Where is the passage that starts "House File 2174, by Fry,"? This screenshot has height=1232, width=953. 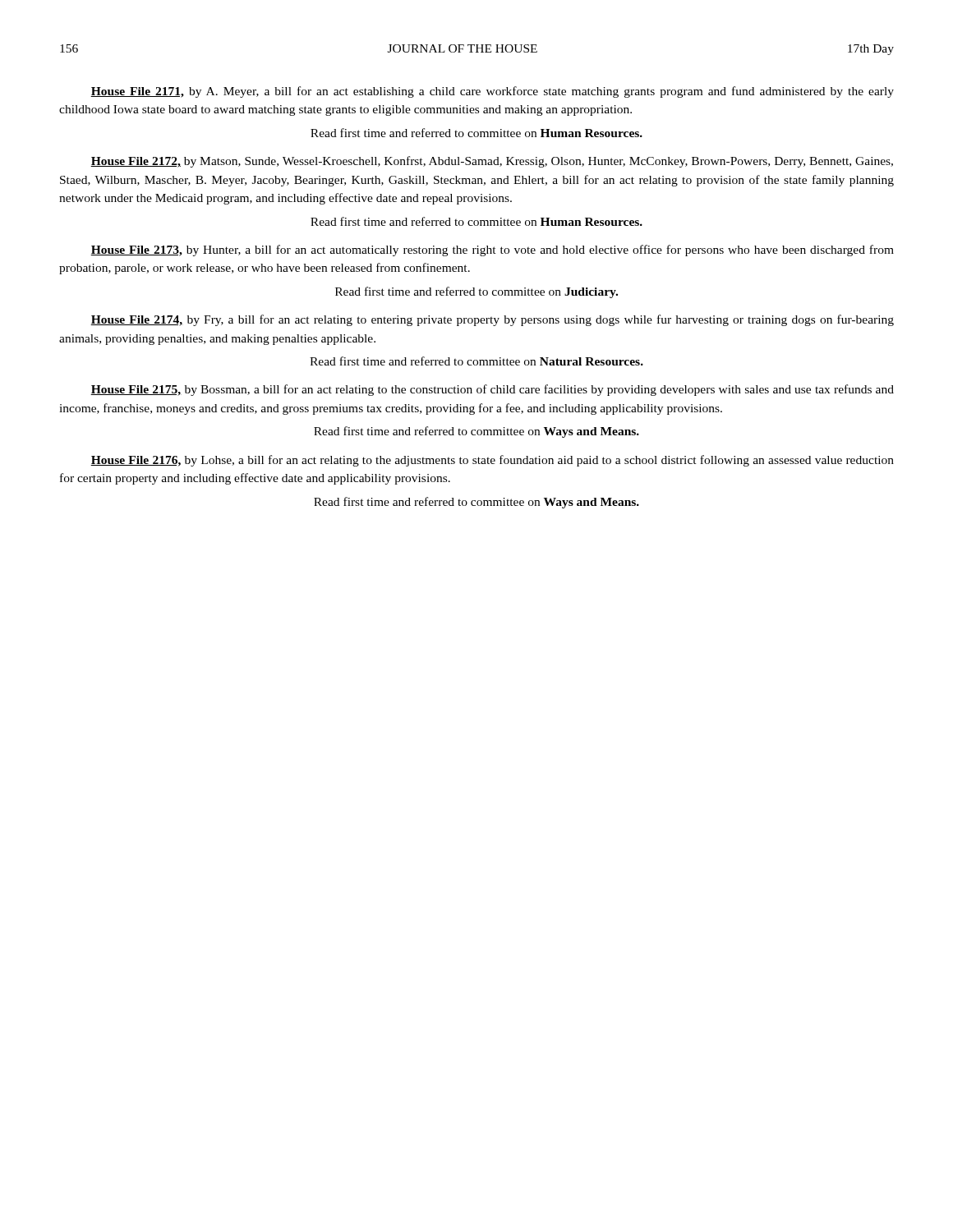[476, 329]
